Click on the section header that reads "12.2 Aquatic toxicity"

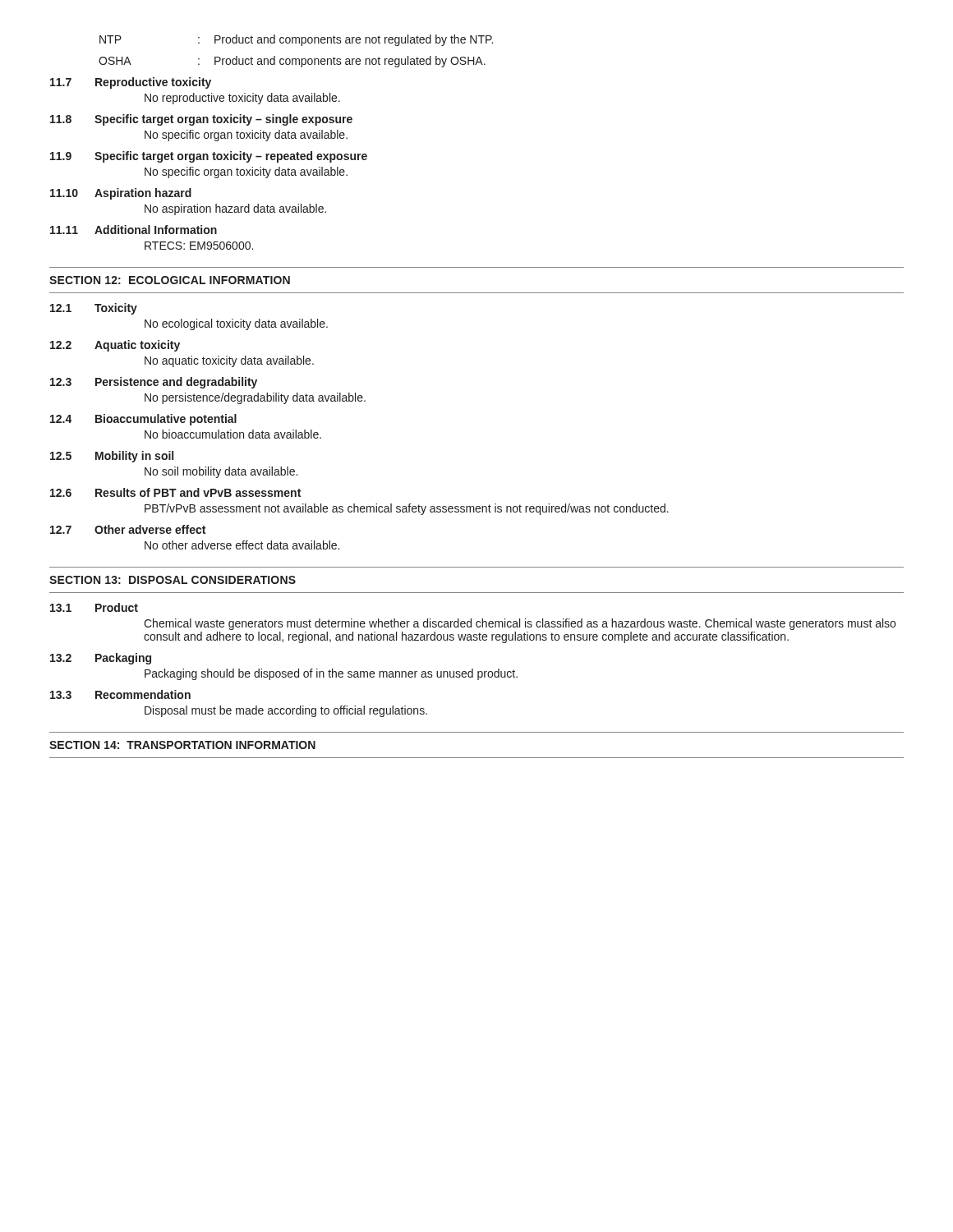tap(115, 345)
